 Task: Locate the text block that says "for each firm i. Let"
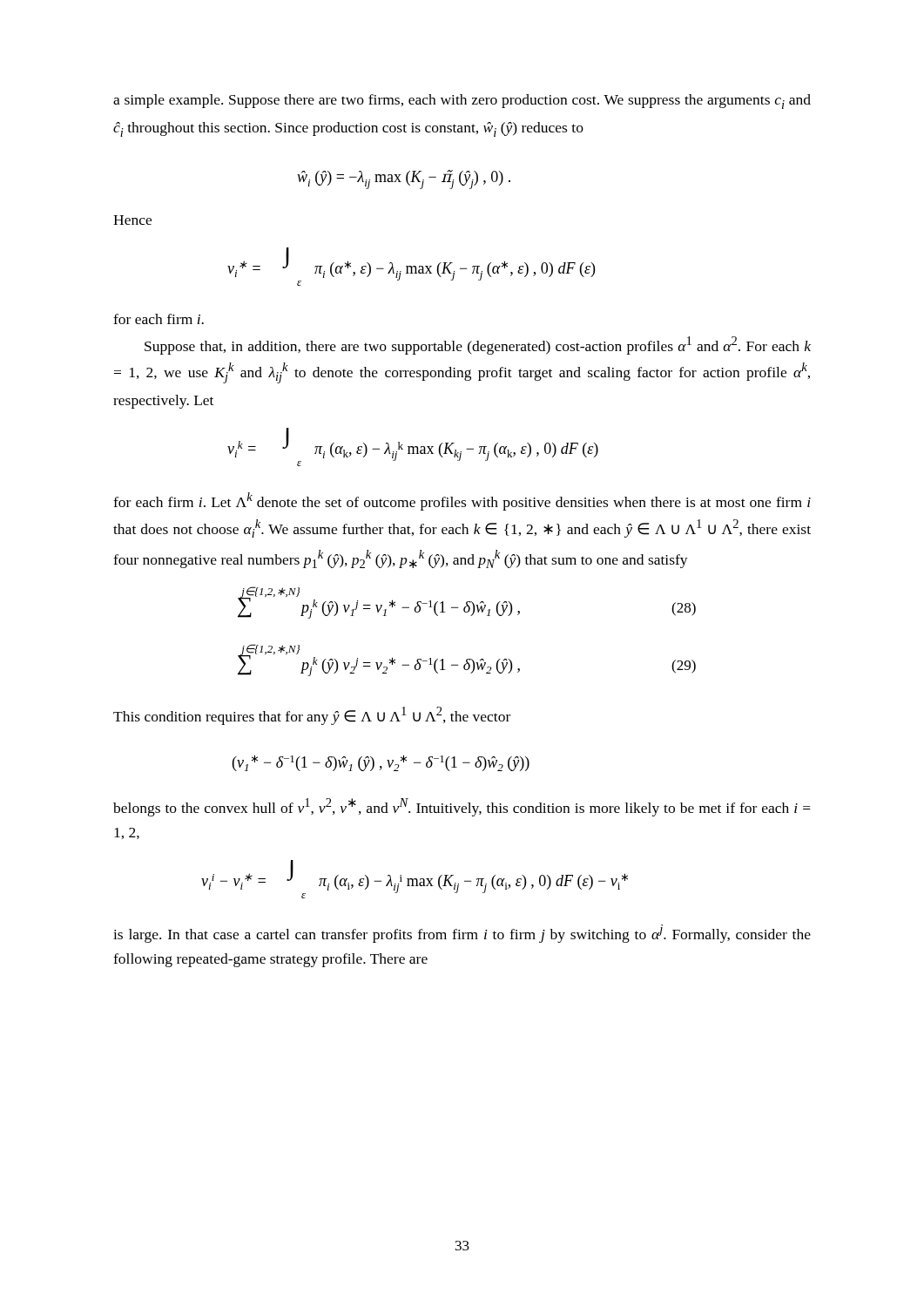pyautogui.click(x=462, y=531)
